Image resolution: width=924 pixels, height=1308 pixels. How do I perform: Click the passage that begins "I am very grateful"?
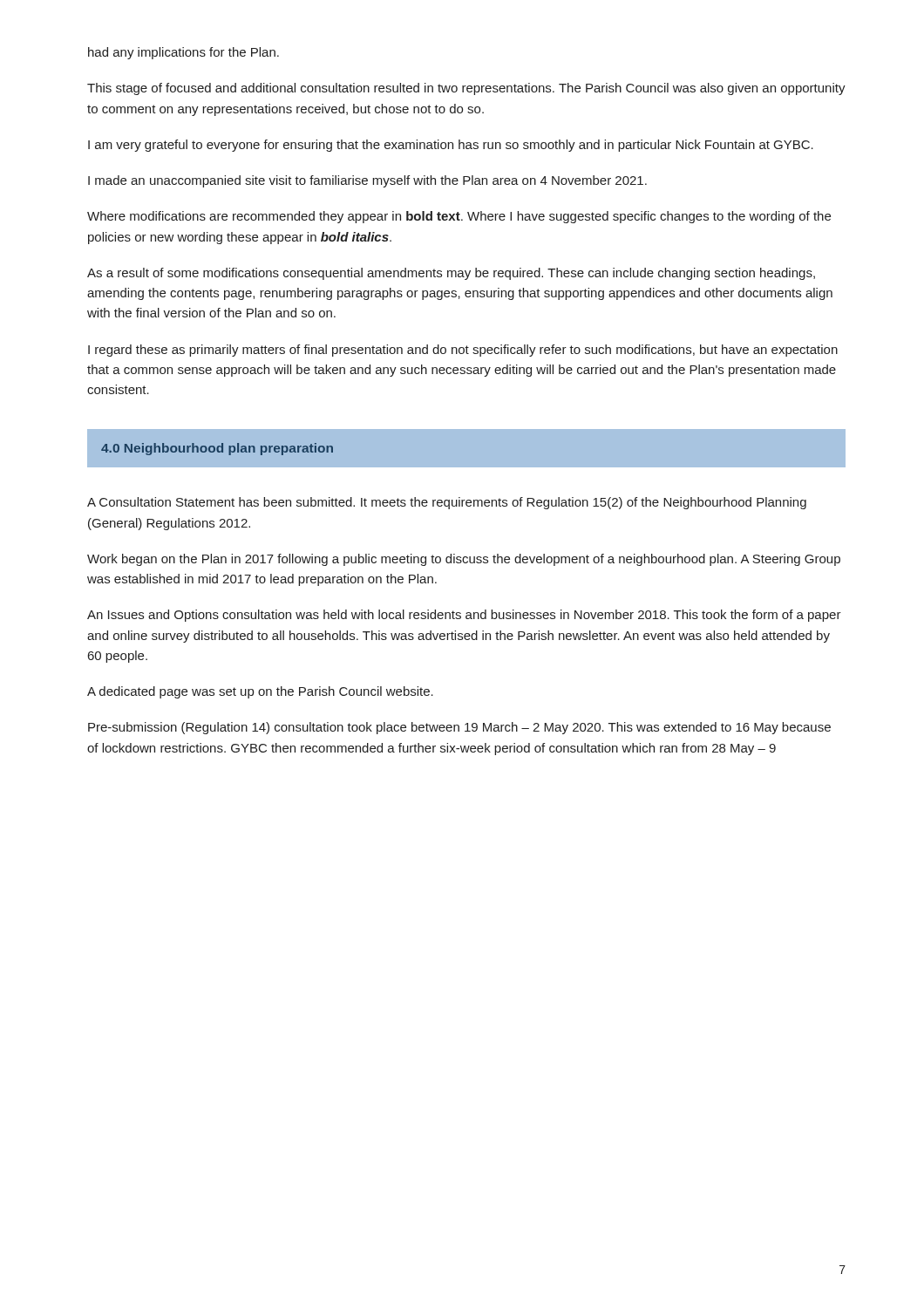click(451, 144)
